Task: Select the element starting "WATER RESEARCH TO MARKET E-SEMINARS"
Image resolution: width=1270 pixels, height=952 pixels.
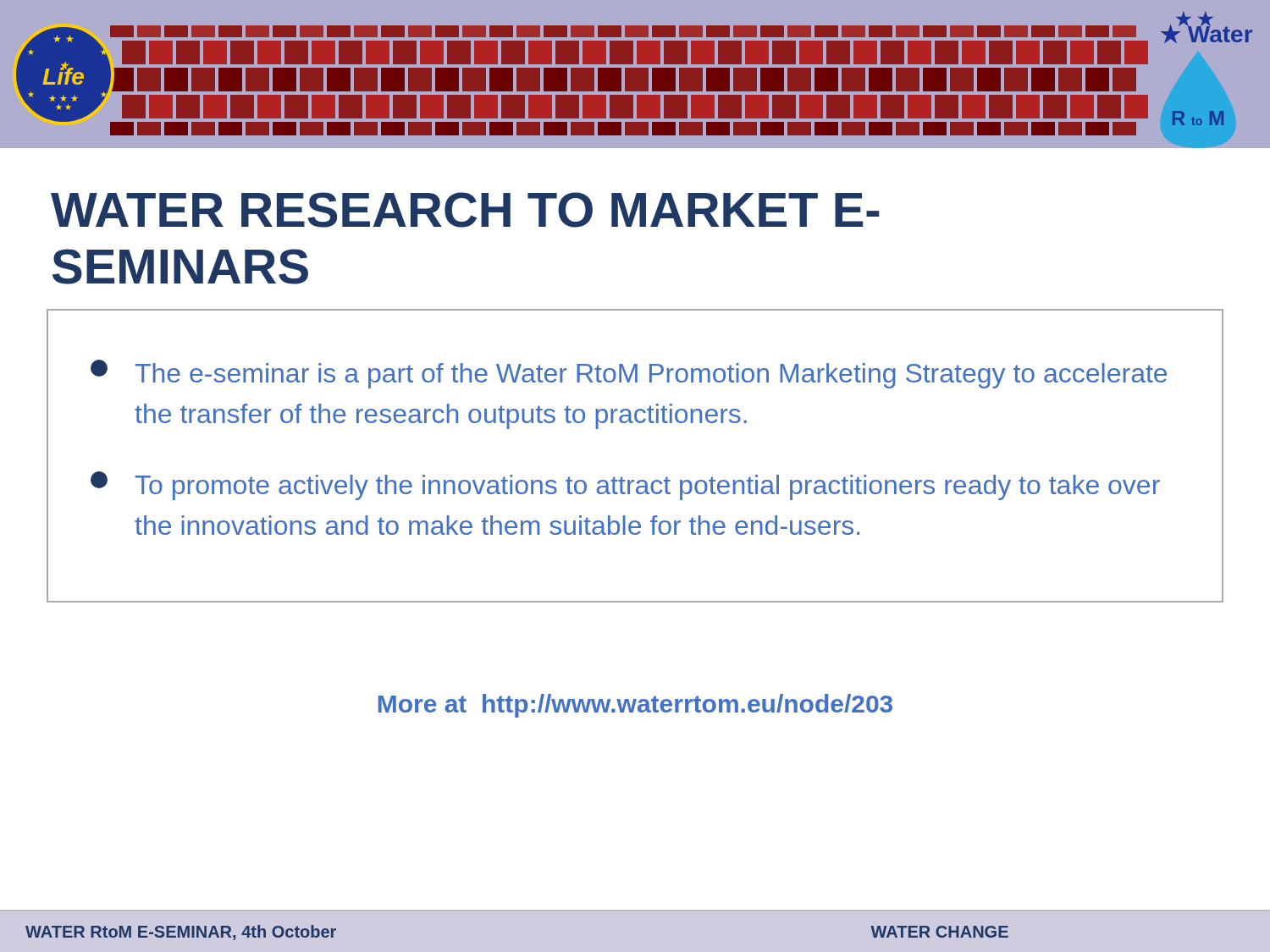Action: pos(584,238)
